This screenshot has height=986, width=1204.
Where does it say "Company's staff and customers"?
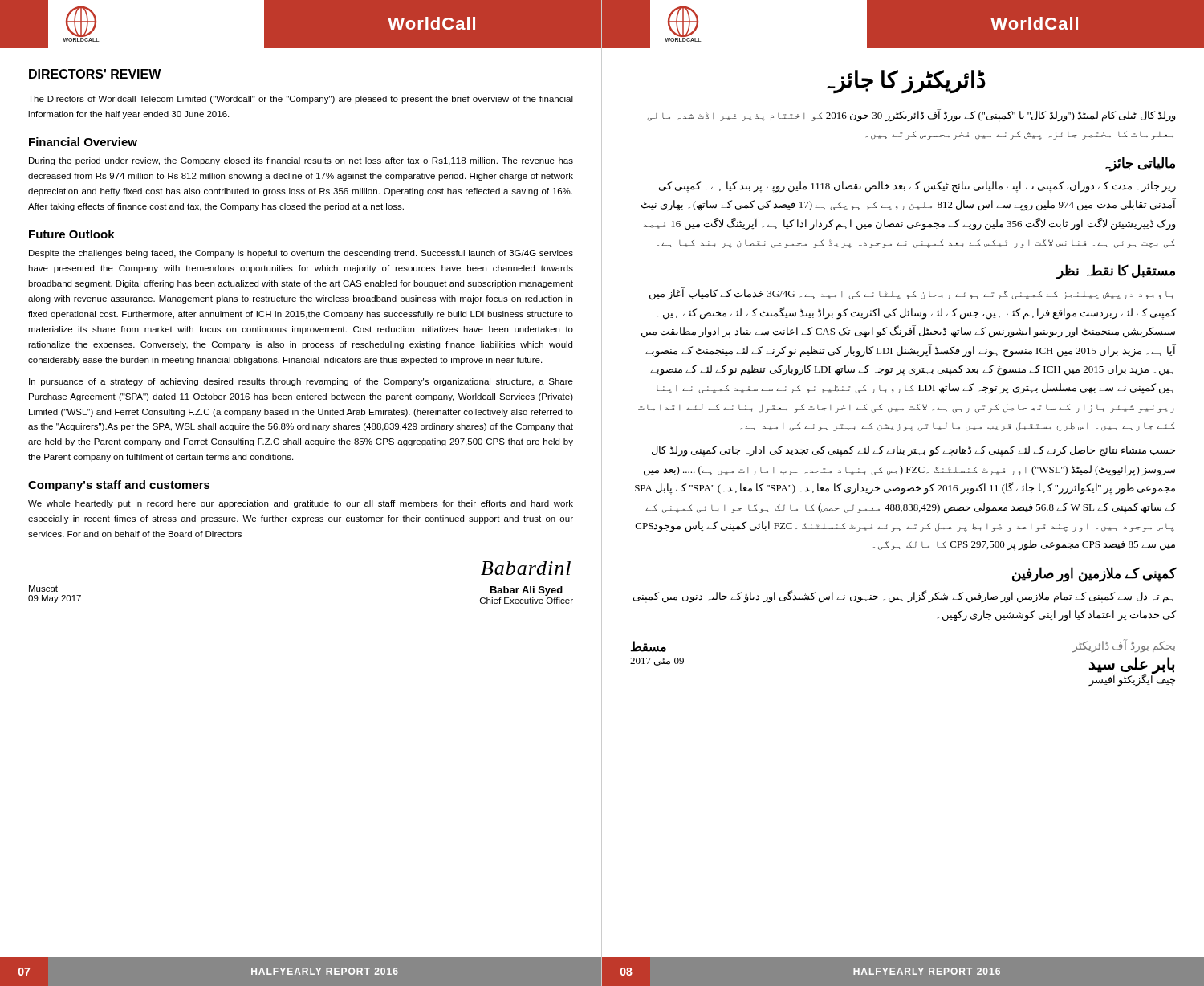[x=119, y=485]
